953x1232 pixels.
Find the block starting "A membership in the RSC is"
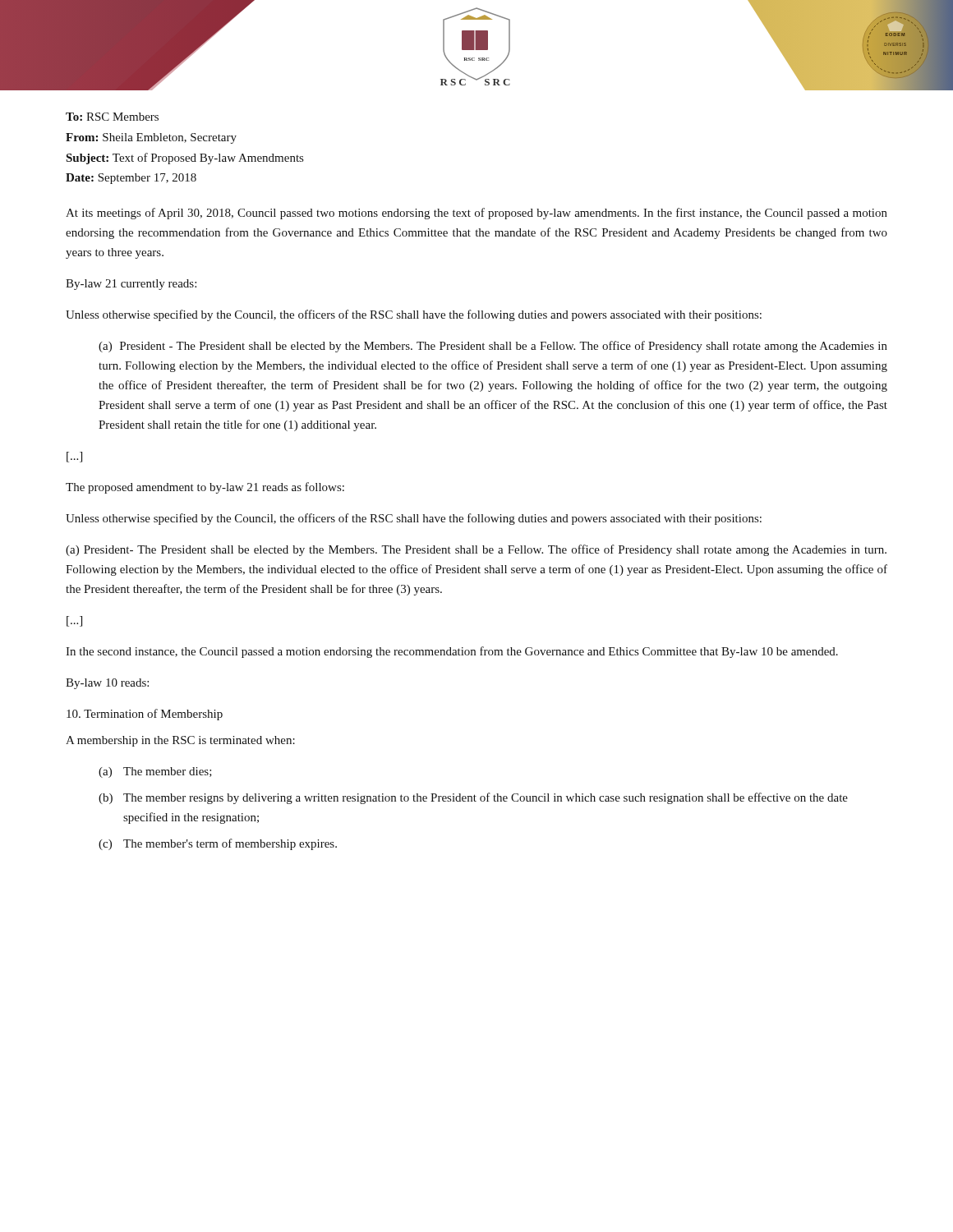point(181,740)
